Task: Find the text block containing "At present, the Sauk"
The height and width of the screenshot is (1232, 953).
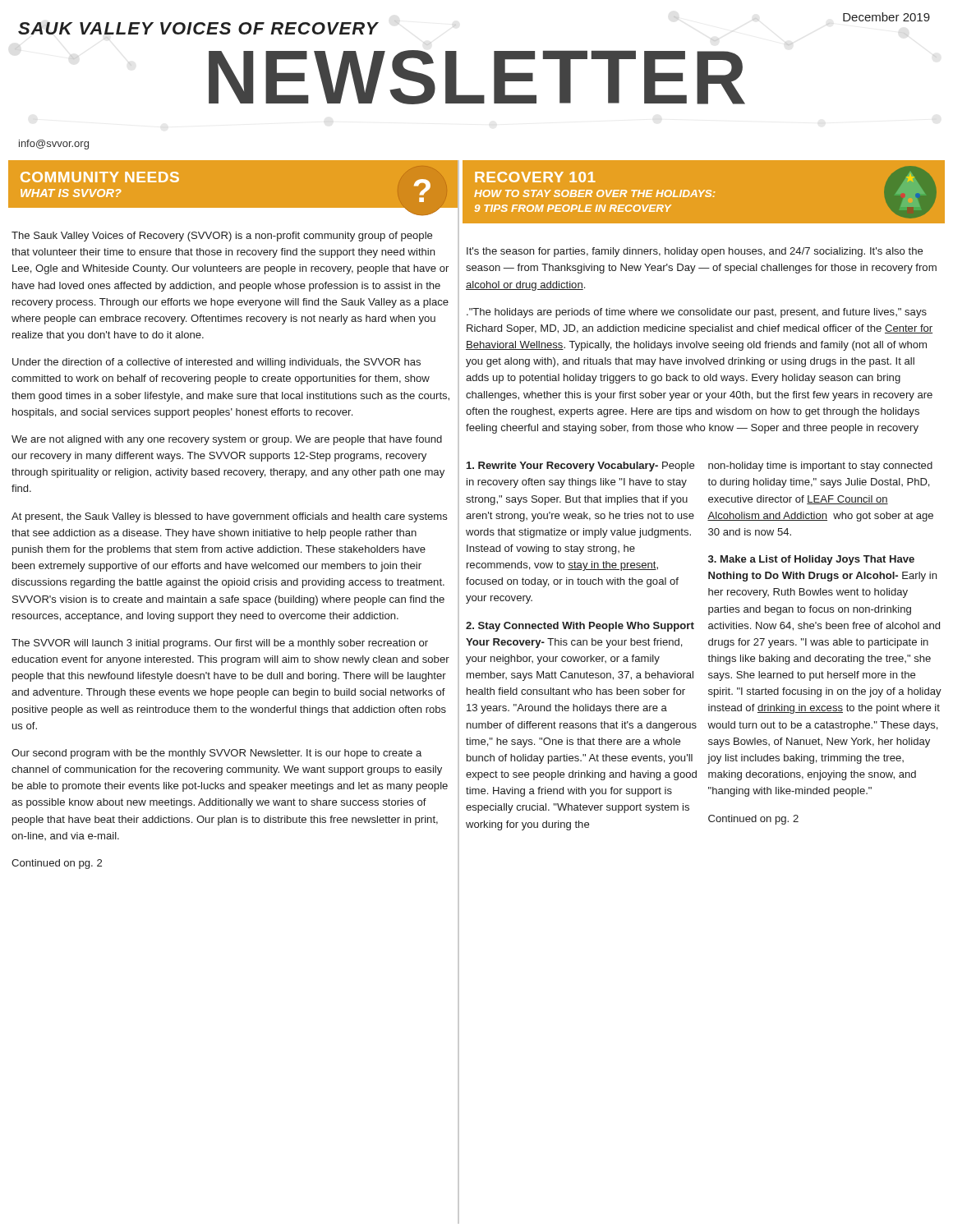Action: coord(231,566)
